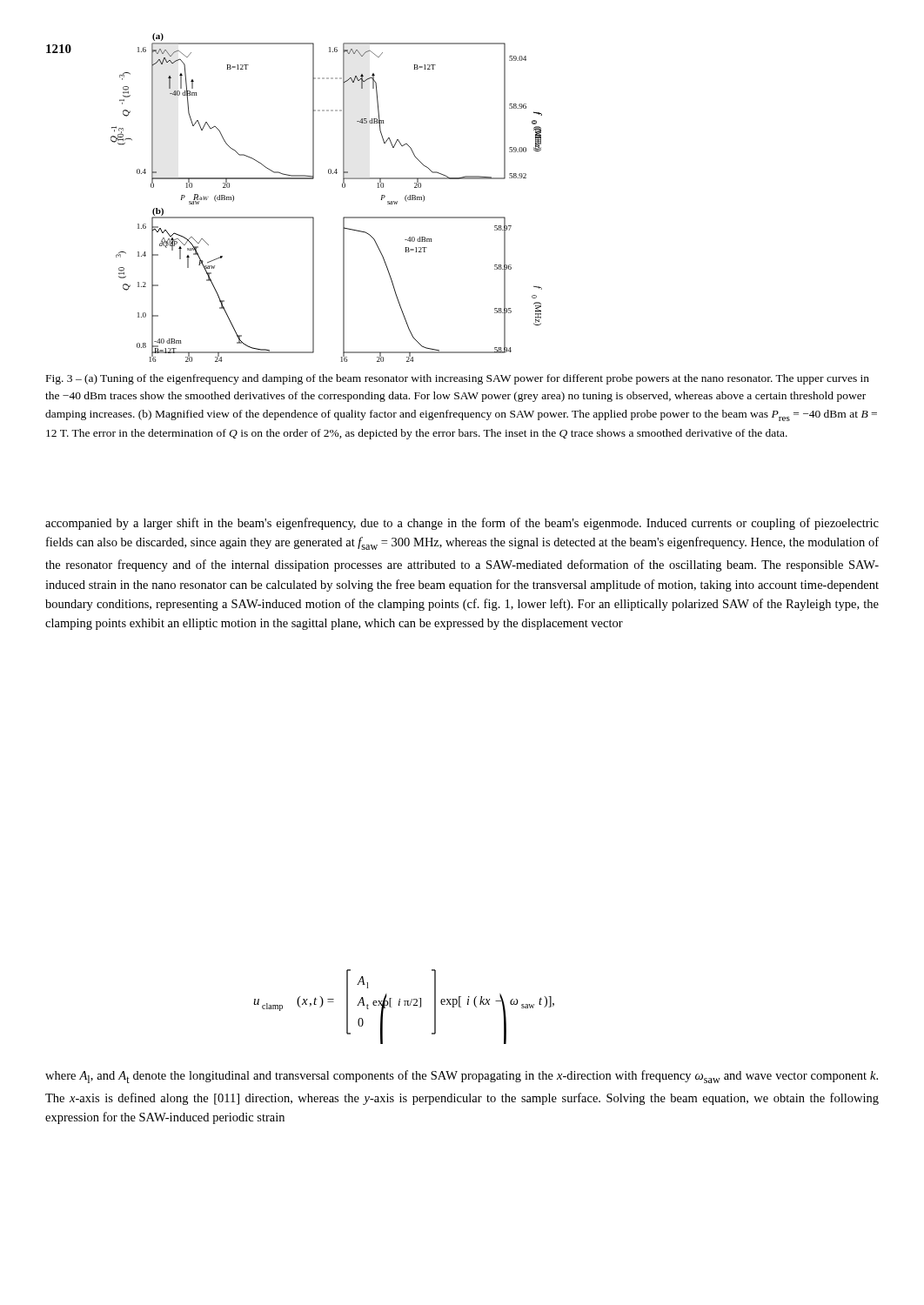The image size is (924, 1305).
Task: Click the passage that begins "accompanied by a larger shift"
Action: [462, 573]
